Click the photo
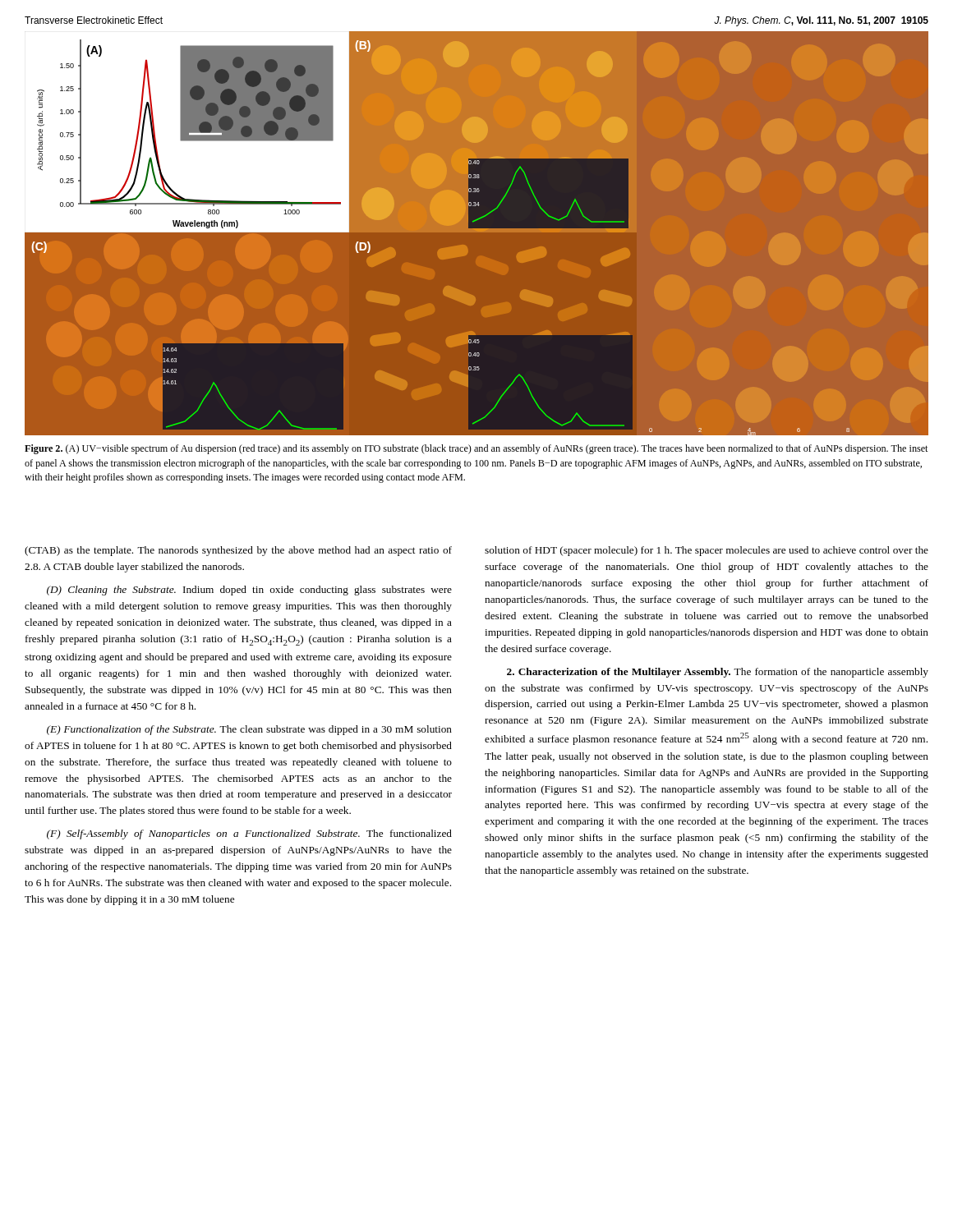The width and height of the screenshot is (953, 1232). (x=476, y=233)
